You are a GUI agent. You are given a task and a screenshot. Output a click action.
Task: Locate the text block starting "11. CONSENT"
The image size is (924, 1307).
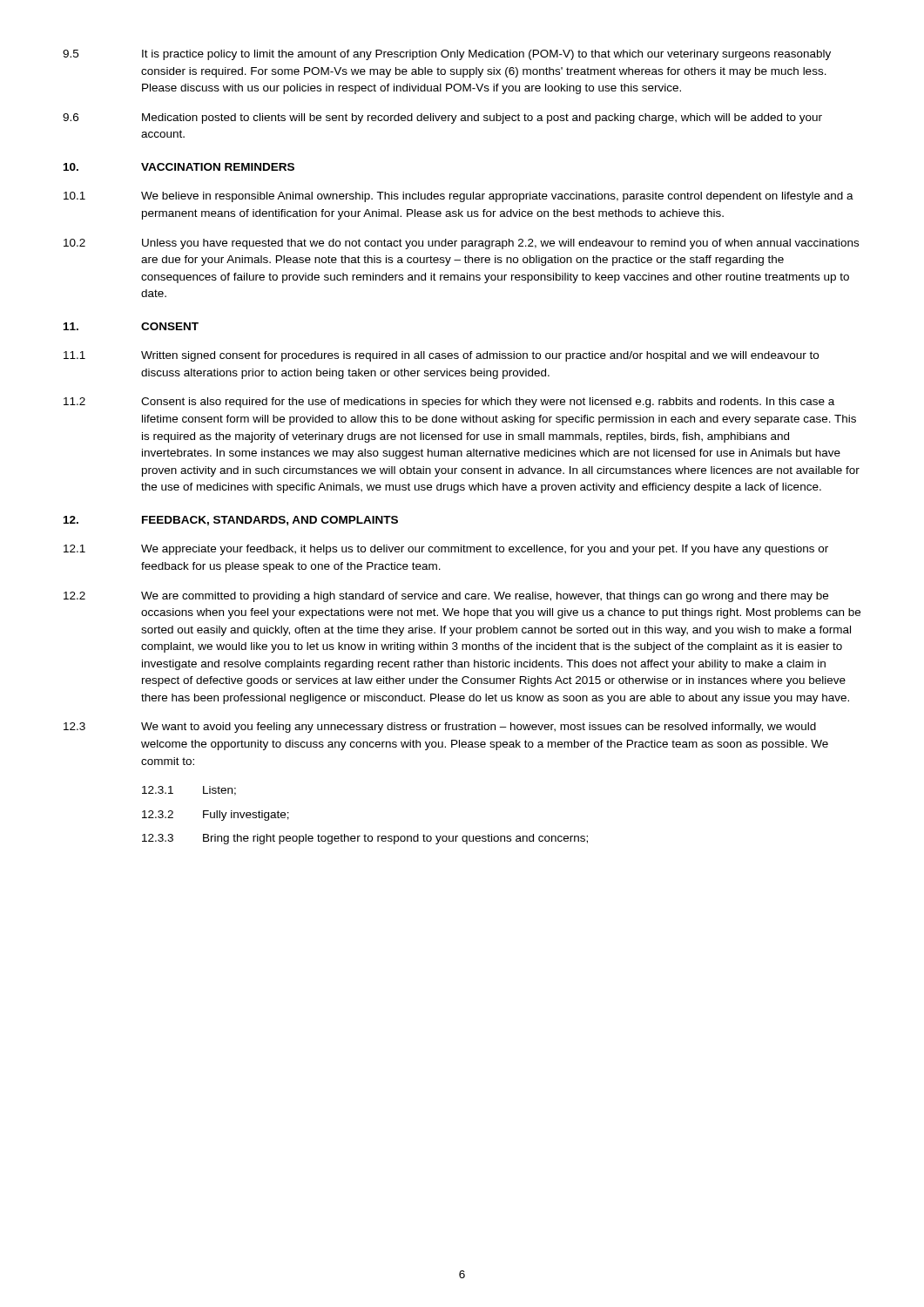(x=73, y=326)
